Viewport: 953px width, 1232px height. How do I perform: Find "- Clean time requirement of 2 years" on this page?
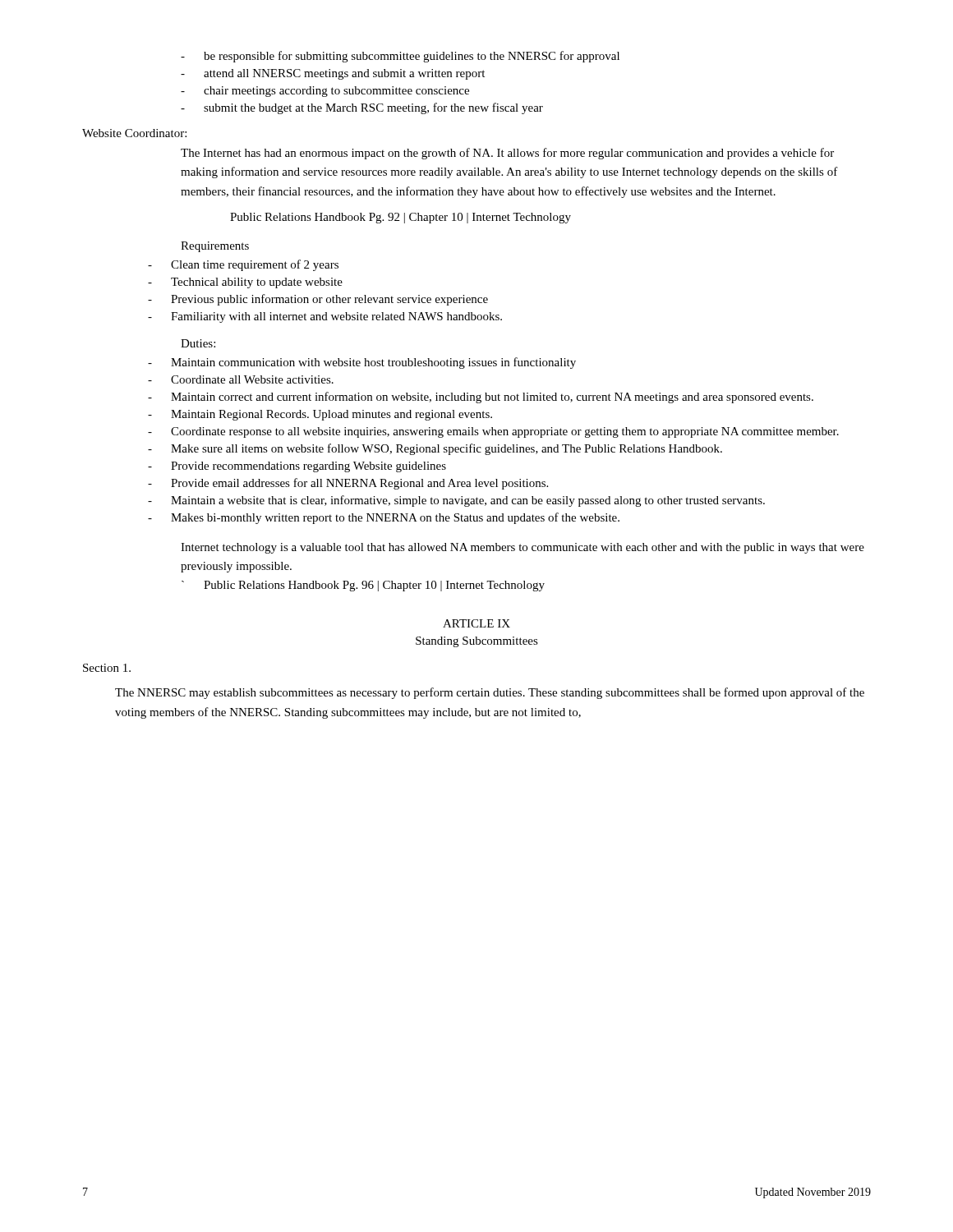[x=243, y=265]
